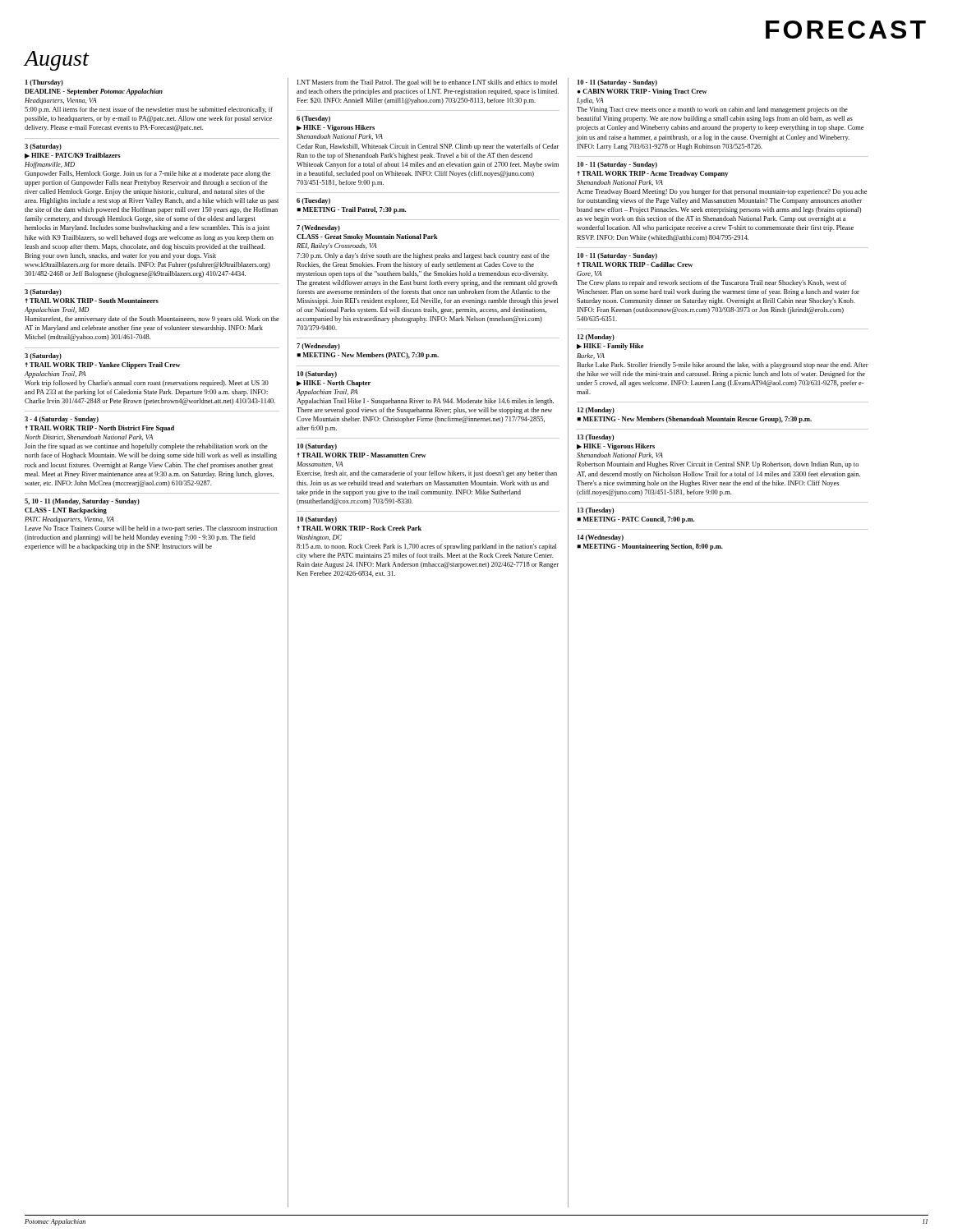Find the block on this page that starts "6 (Tuesday) ▶ HIKE - Vigorous"
The width and height of the screenshot is (953, 1232).
coord(428,151)
